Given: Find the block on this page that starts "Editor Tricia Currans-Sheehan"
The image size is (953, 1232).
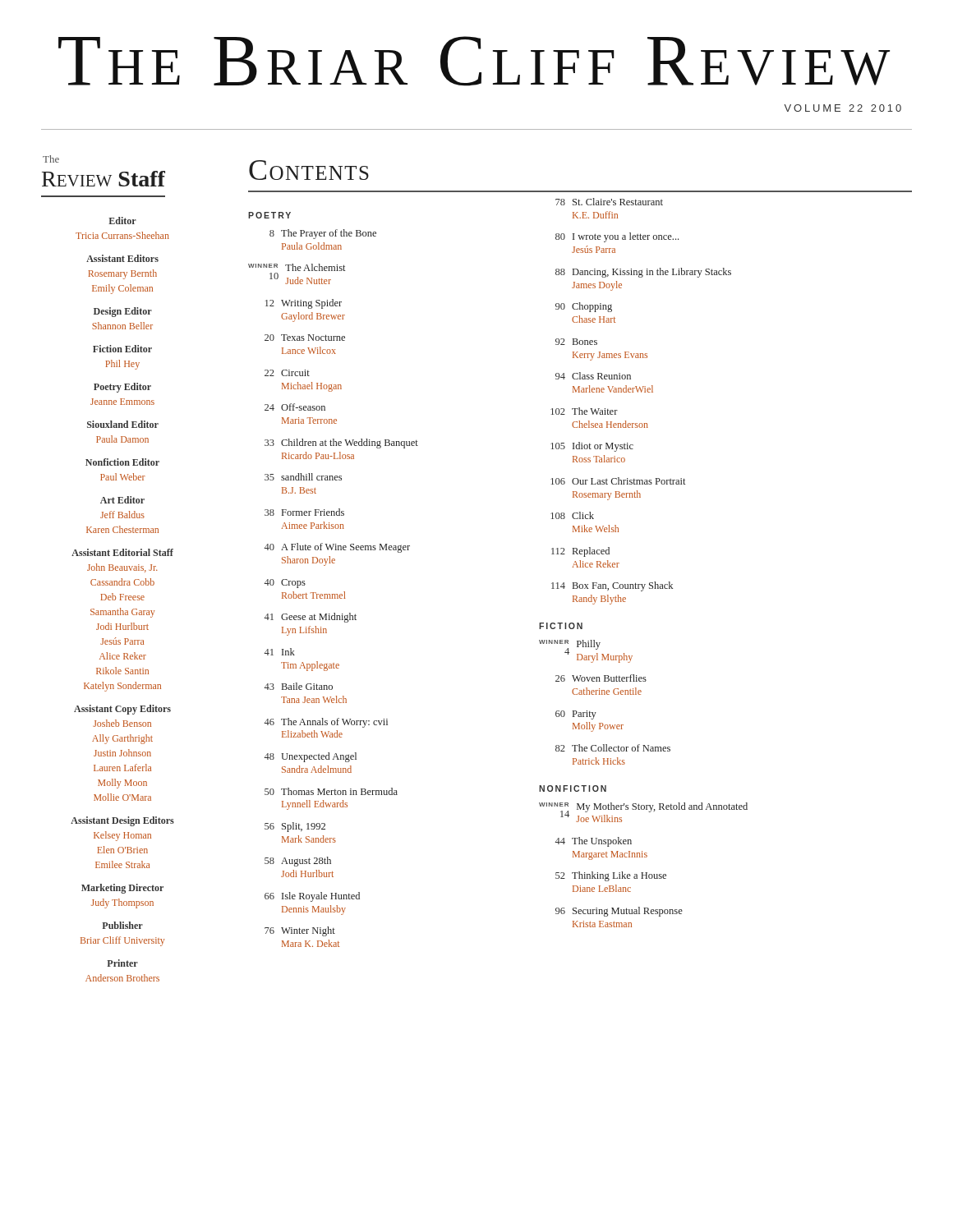Looking at the screenshot, I should coord(122,600).
